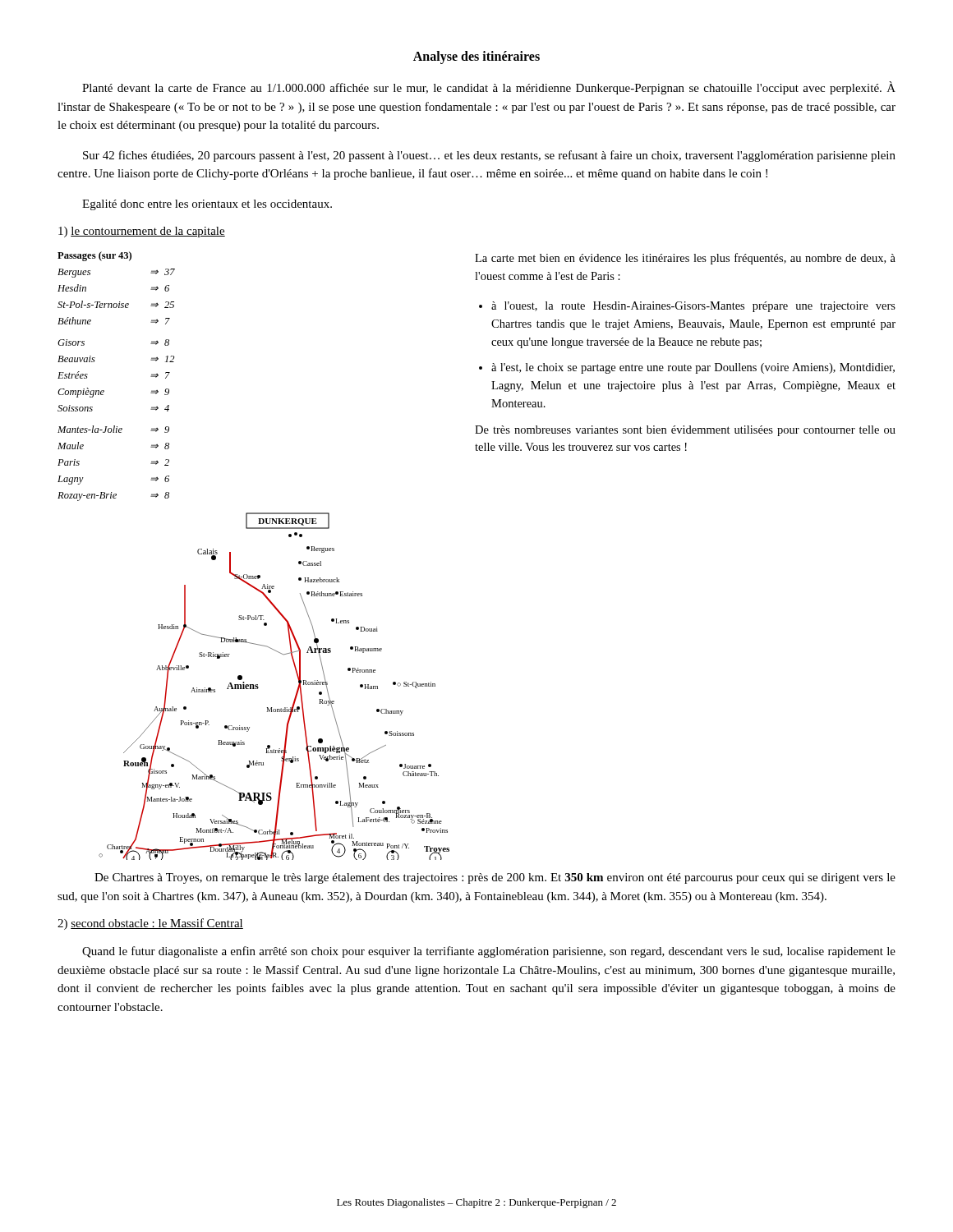953x1232 pixels.
Task: Click on the text starting "Quand le futur diagonaliste a enfin arrêté"
Action: click(x=476, y=979)
